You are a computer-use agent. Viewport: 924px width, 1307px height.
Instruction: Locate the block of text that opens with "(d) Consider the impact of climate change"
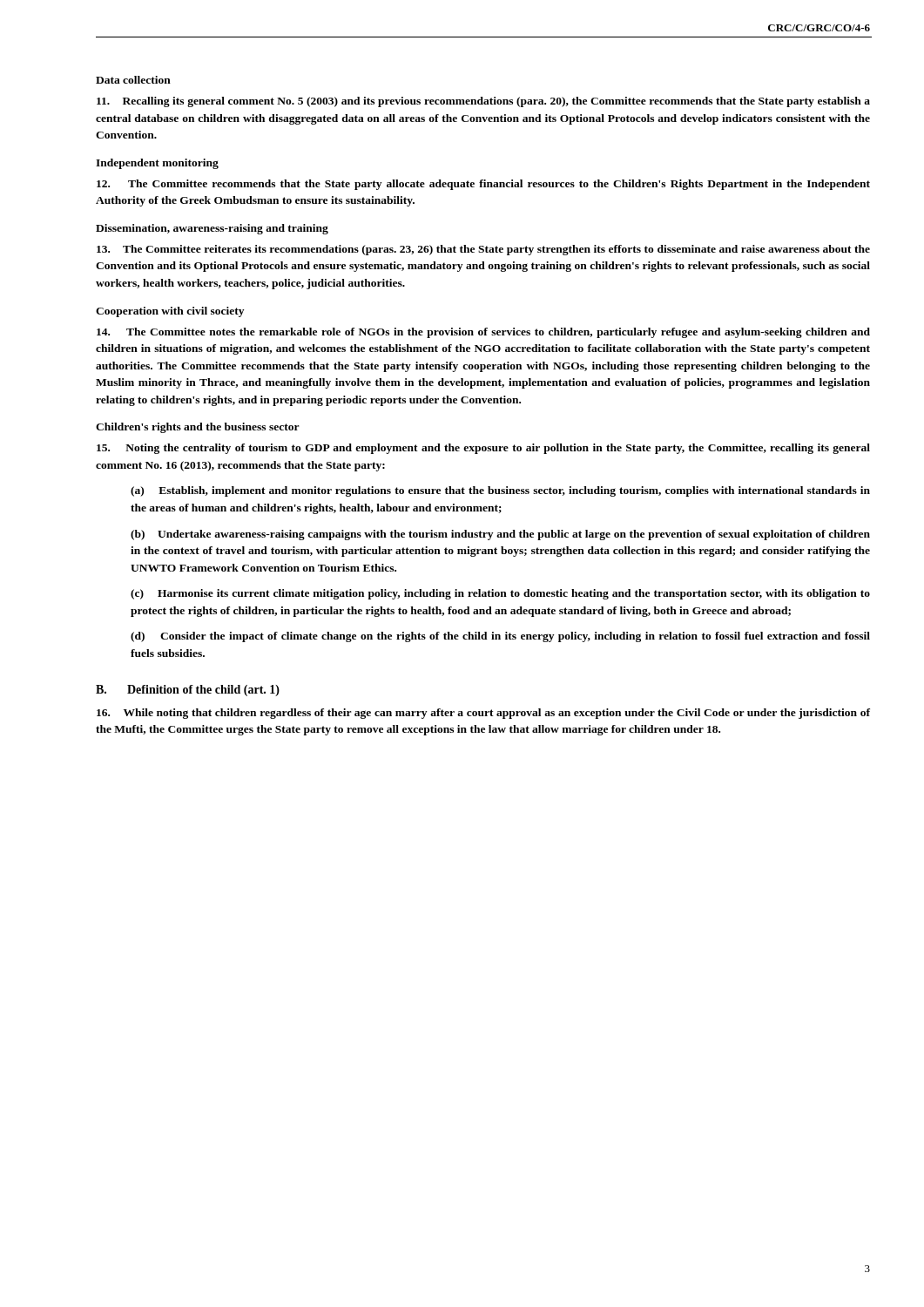pos(500,644)
